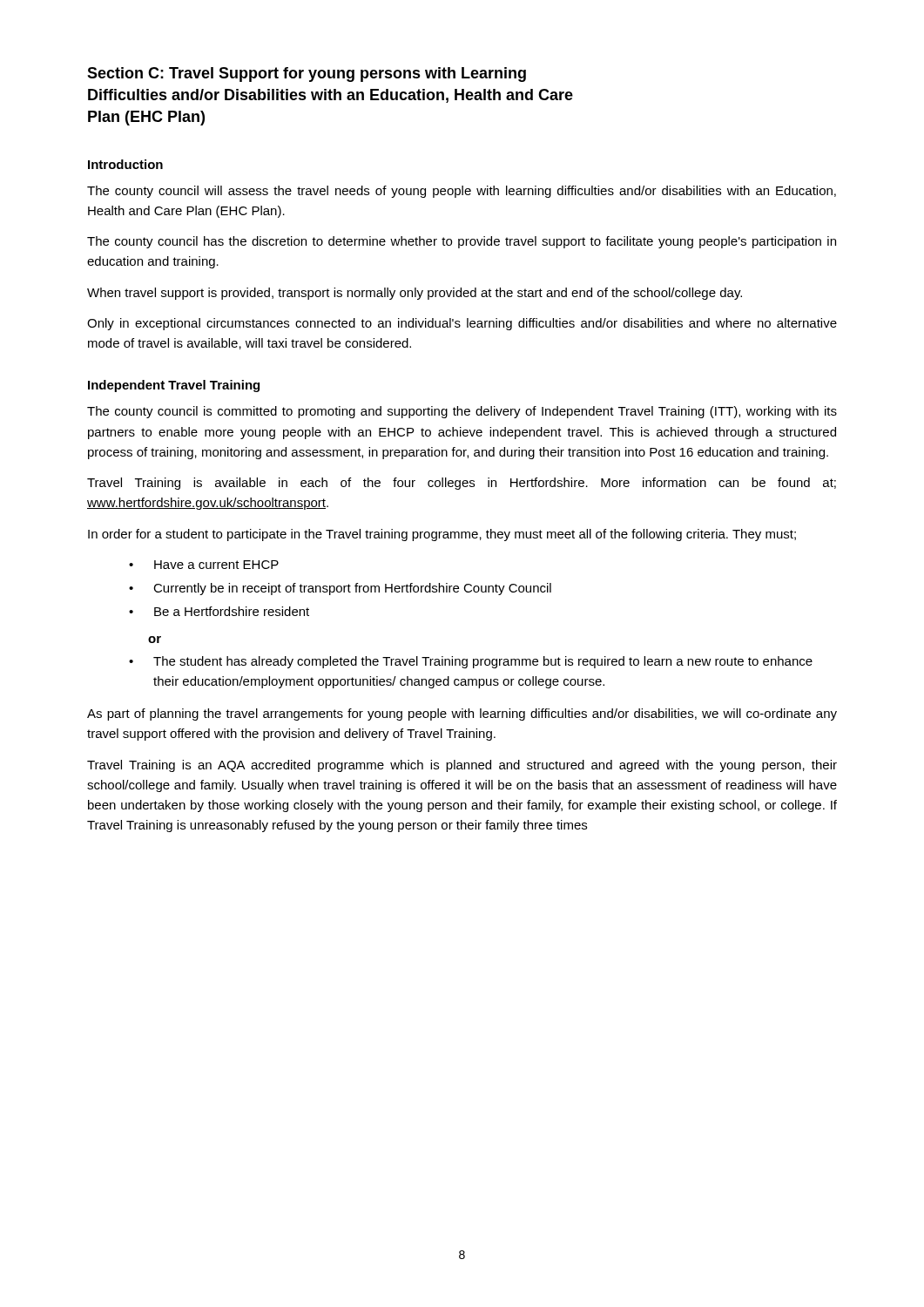Find "• Have a current EHCP" on this page

(x=204, y=564)
